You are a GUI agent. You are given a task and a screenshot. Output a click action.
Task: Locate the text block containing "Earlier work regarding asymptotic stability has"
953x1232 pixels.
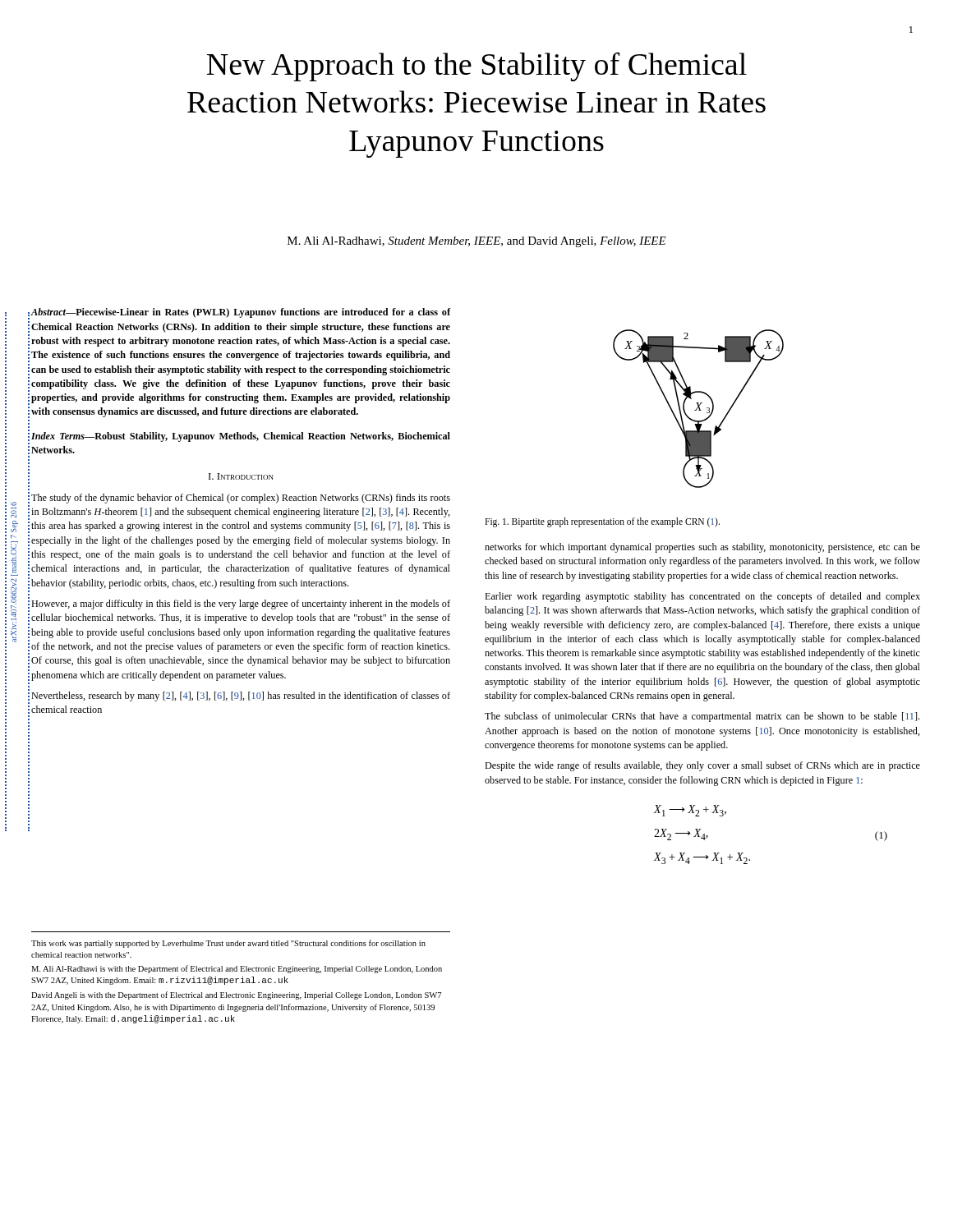pyautogui.click(x=702, y=646)
